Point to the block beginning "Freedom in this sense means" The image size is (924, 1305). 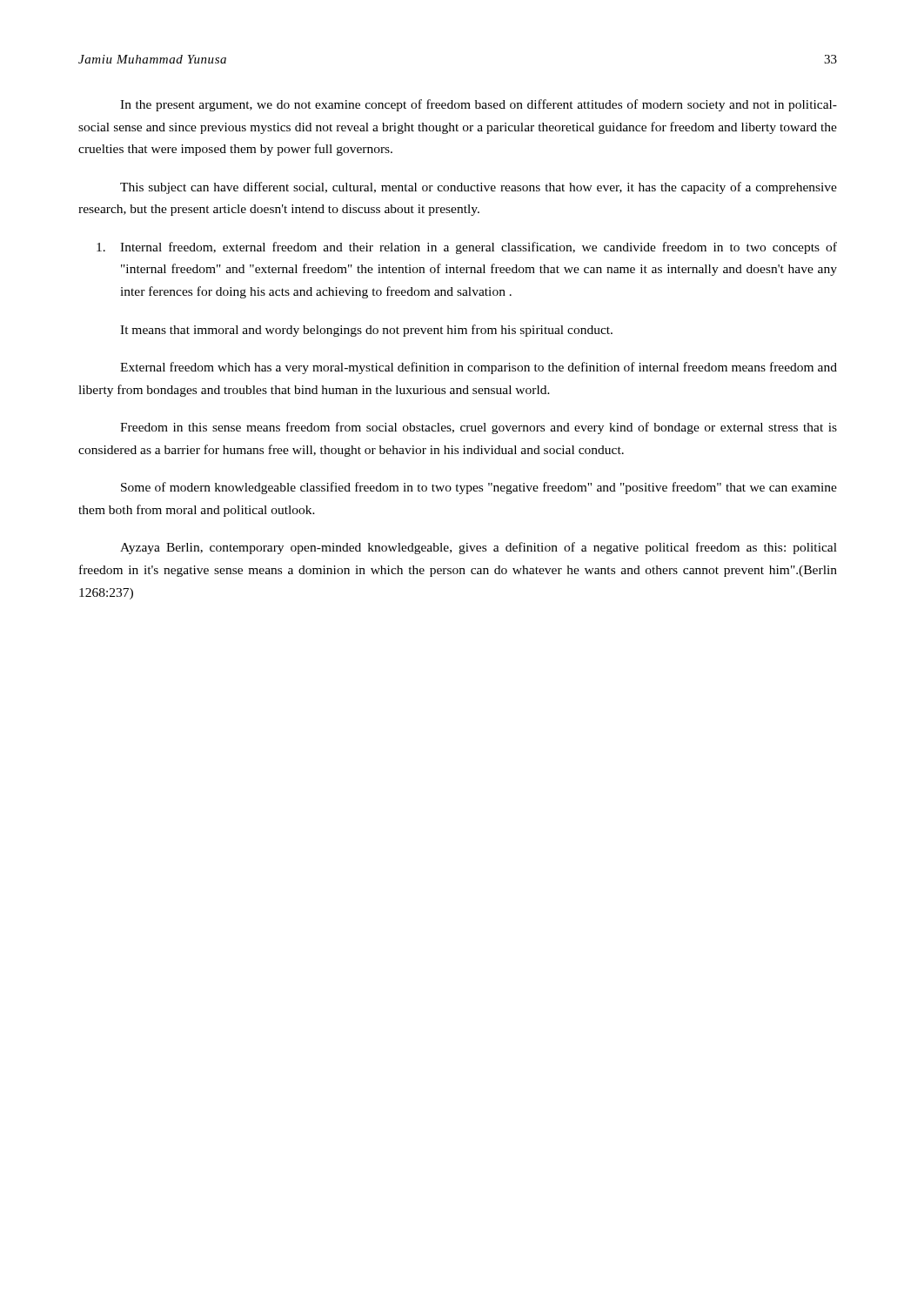click(x=458, y=438)
